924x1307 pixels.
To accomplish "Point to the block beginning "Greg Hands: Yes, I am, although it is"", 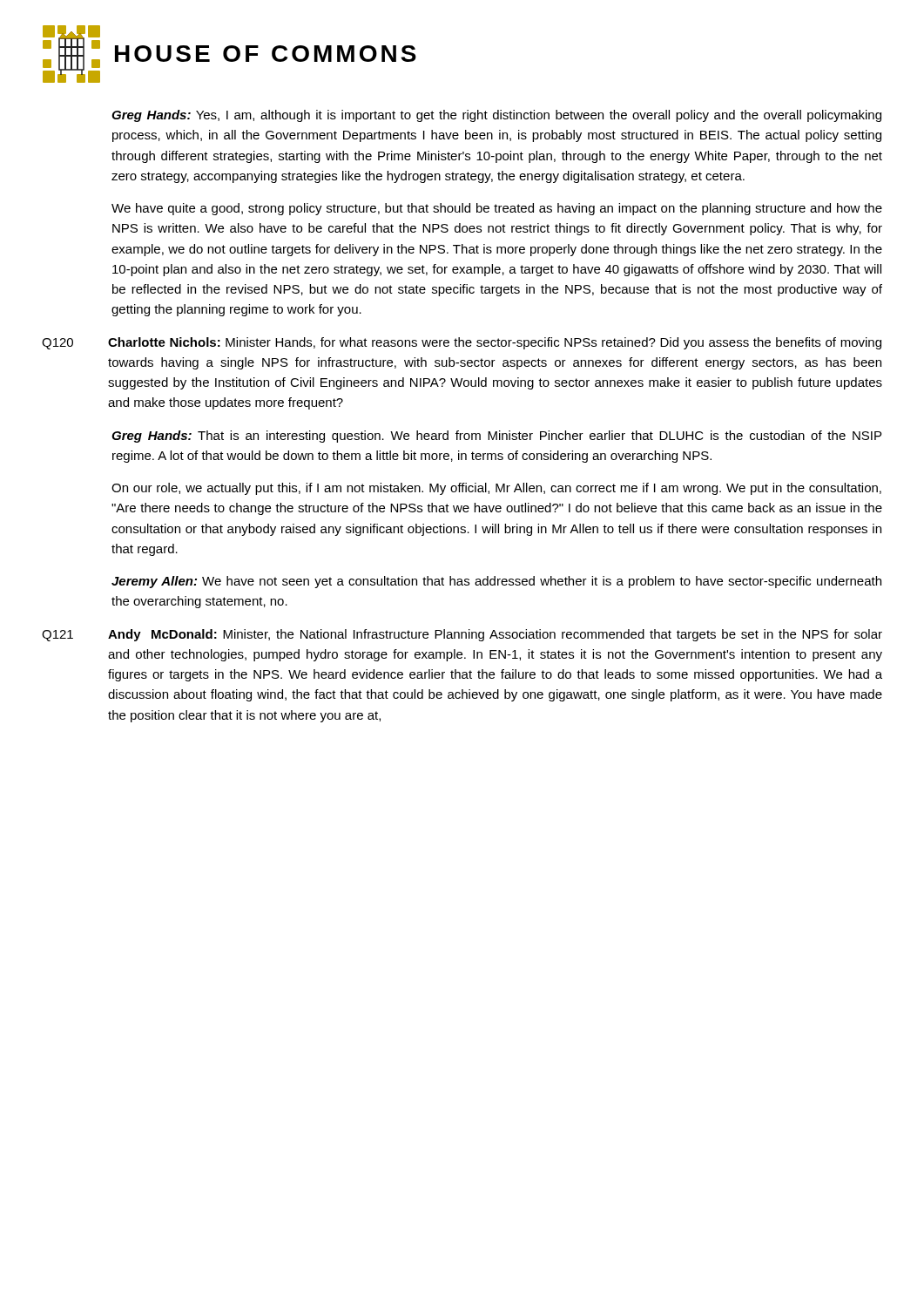I will click(x=497, y=145).
